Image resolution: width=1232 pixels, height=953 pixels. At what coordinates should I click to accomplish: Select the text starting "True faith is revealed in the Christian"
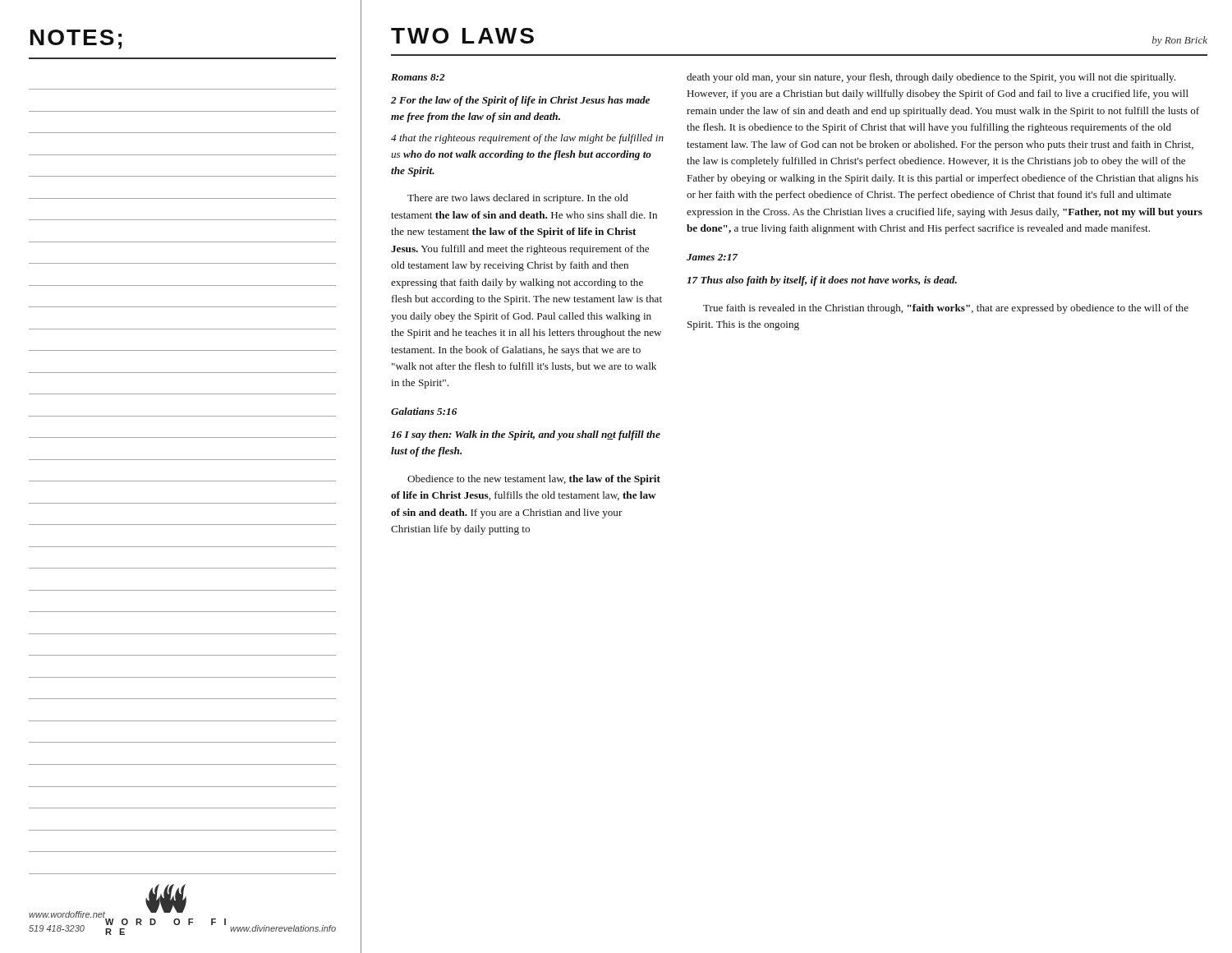[x=947, y=316]
